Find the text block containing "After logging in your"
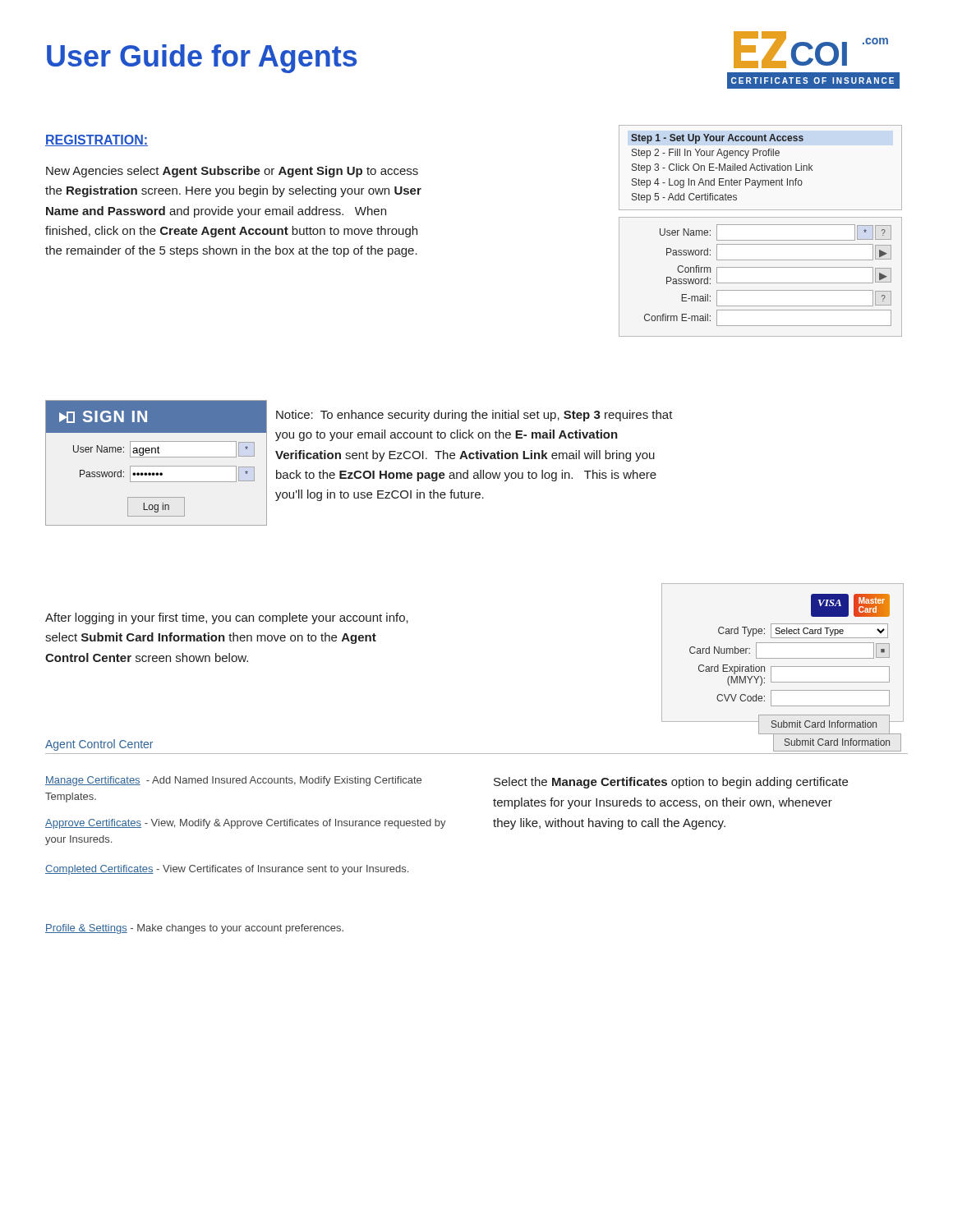 (x=227, y=637)
